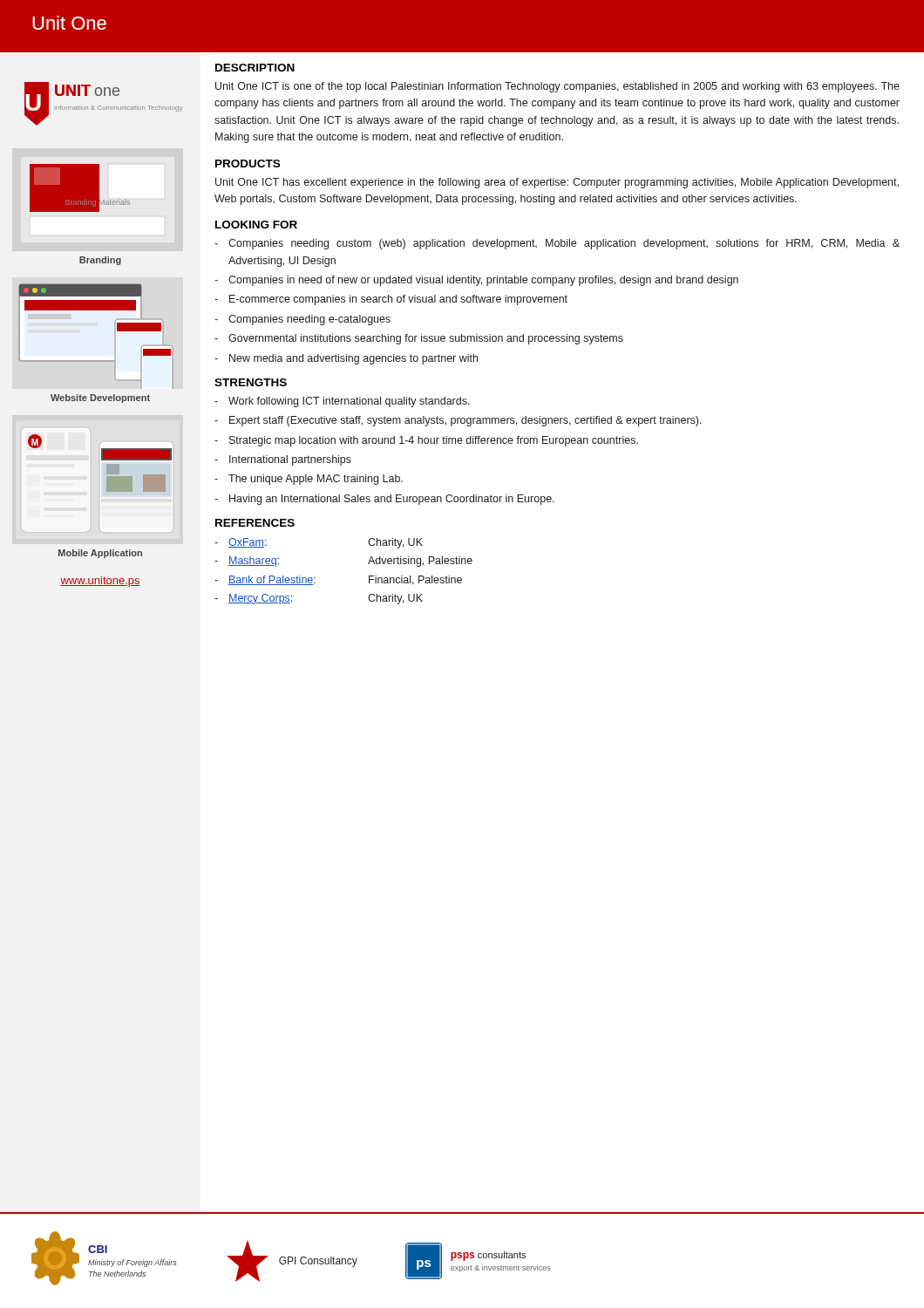Find the list item that says "- The unique Apple MAC training"
924x1308 pixels.
[x=309, y=480]
